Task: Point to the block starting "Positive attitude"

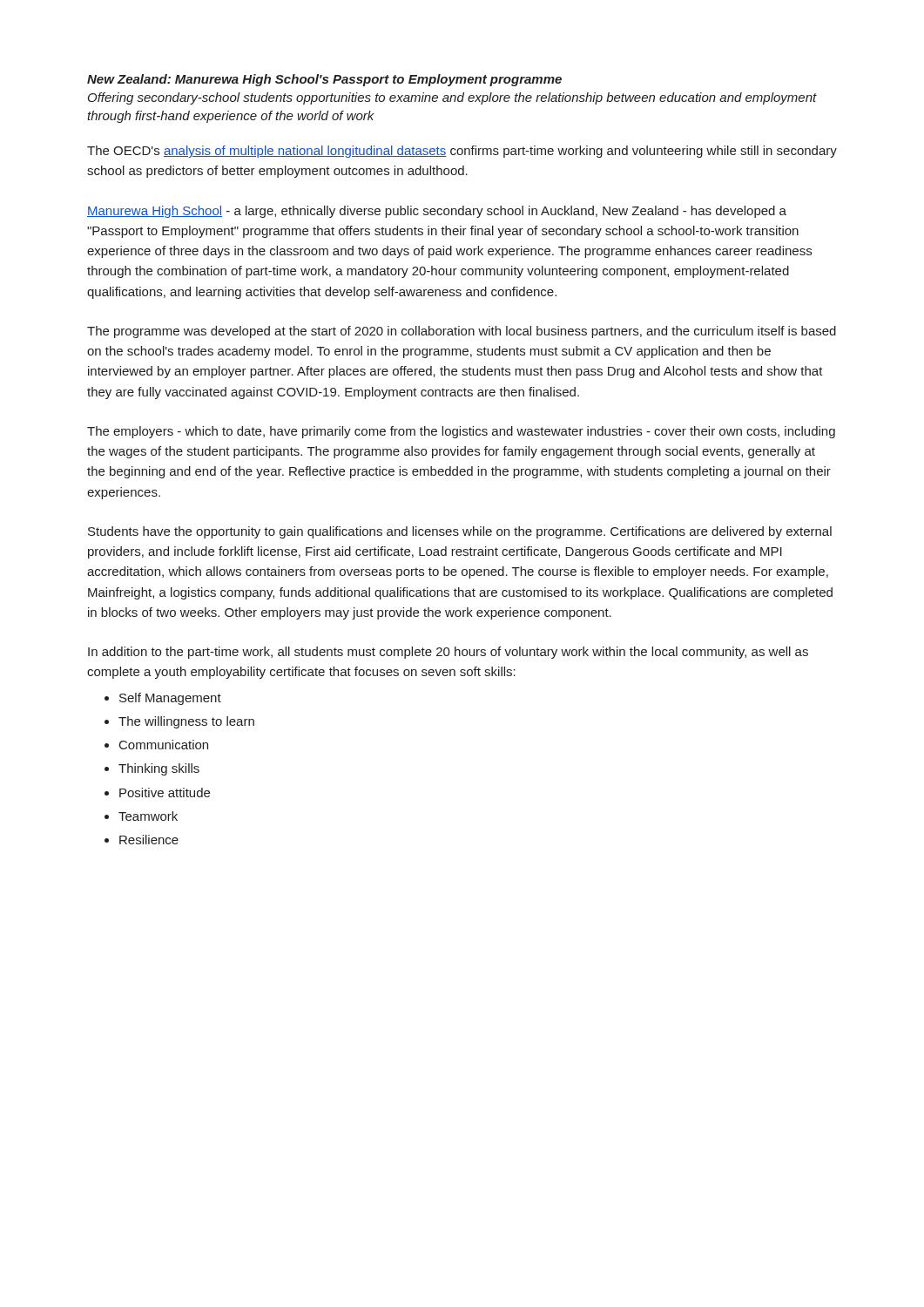Action: 165,792
